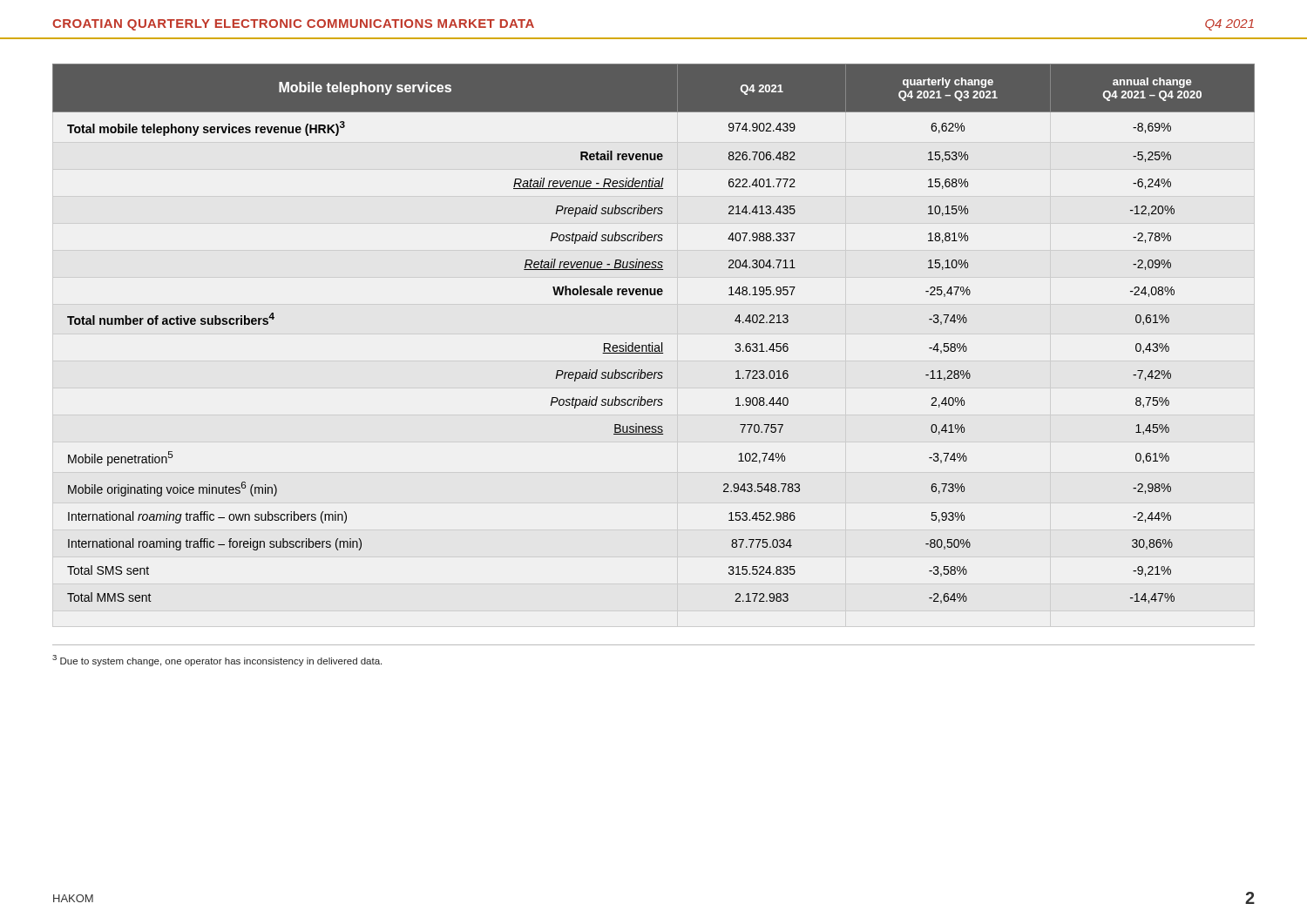Screen dimensions: 924x1307
Task: Click on the table containing "Mobile penetration 5"
Action: coord(654,345)
